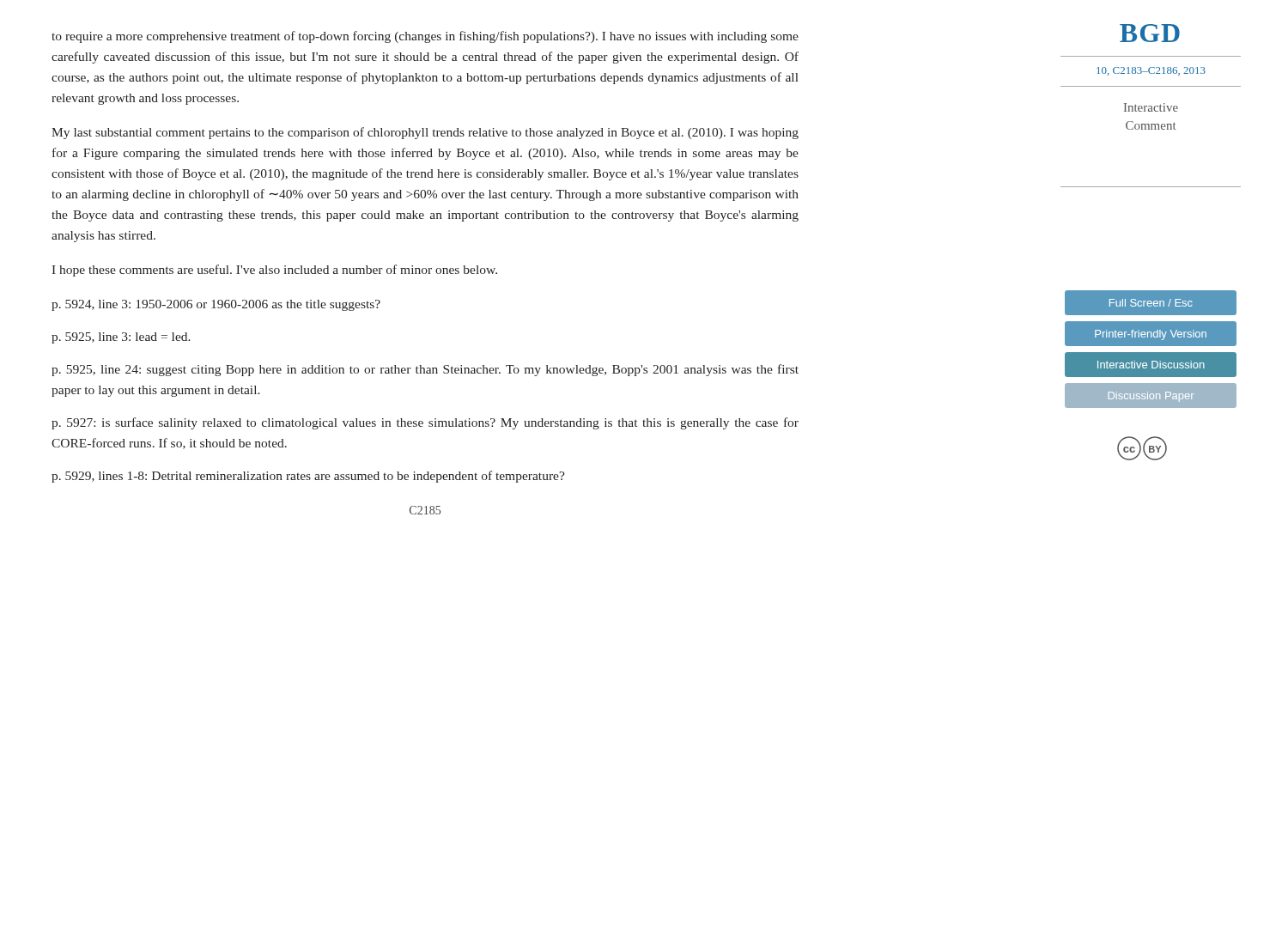Find the element starting "I hope these"
Viewport: 1288px width, 949px height.
pos(425,270)
